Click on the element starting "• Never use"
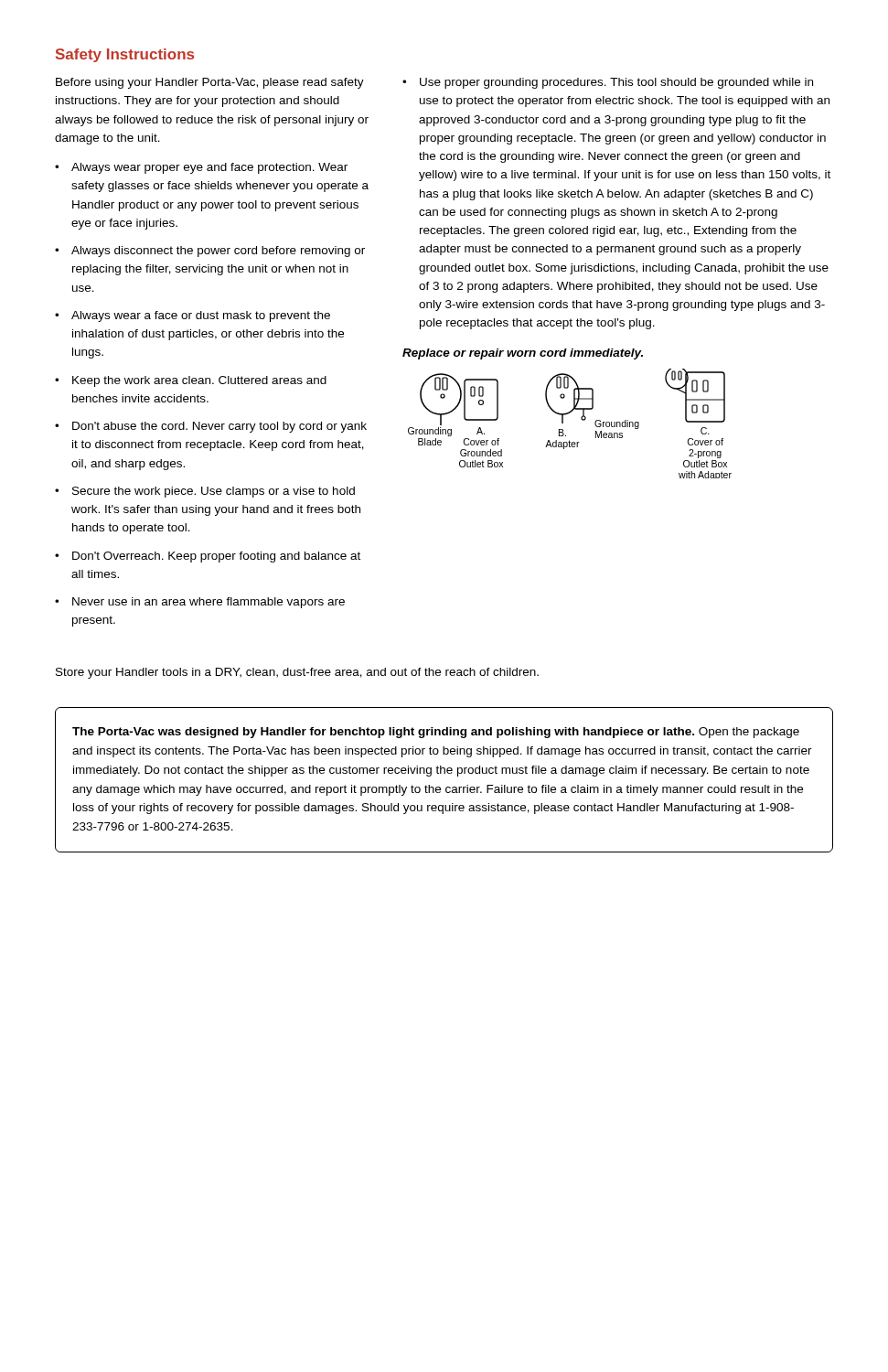Image resolution: width=888 pixels, height=1372 pixels. point(215,611)
